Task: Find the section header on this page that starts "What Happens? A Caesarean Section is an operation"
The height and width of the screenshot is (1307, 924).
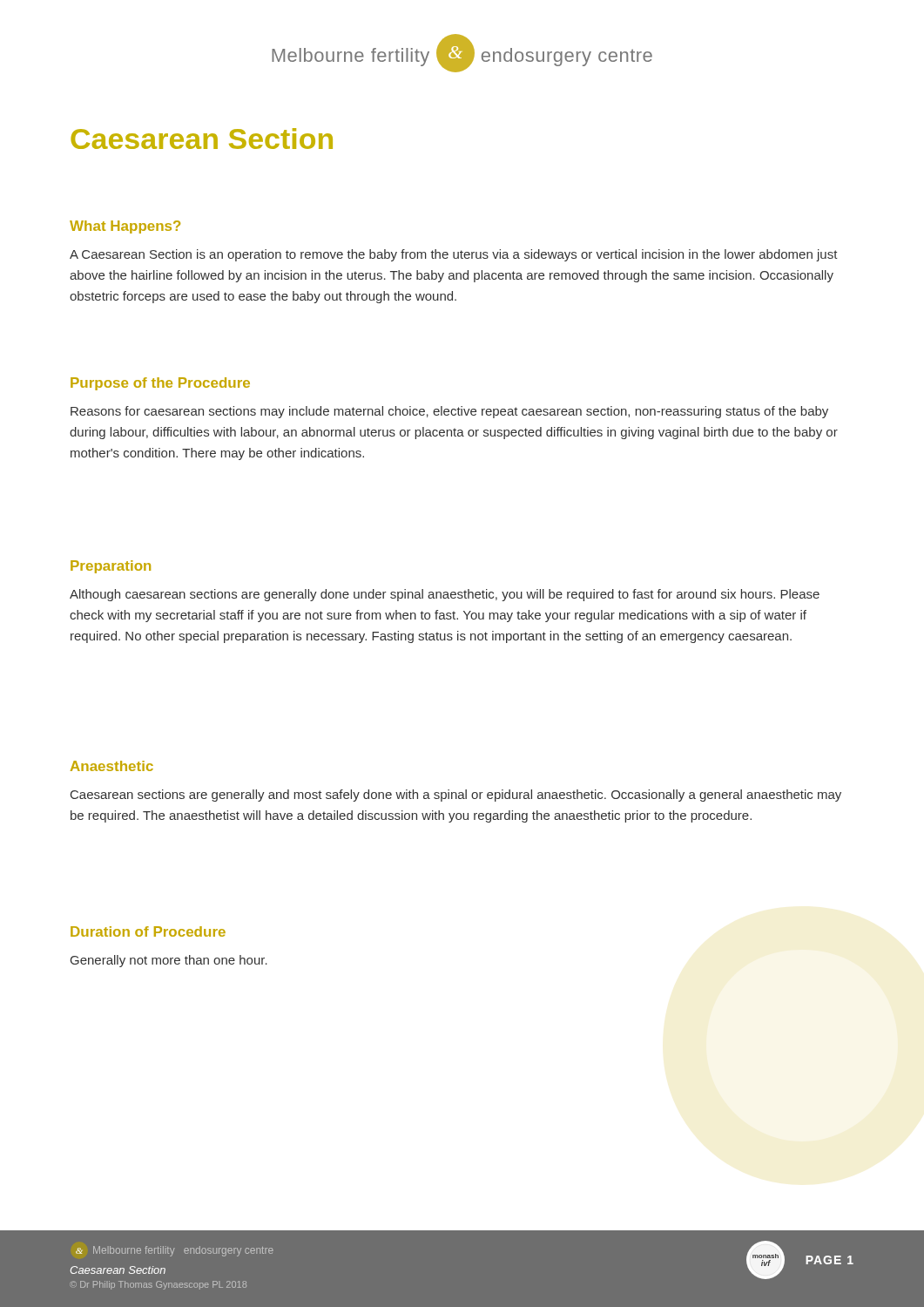Action: pos(462,262)
